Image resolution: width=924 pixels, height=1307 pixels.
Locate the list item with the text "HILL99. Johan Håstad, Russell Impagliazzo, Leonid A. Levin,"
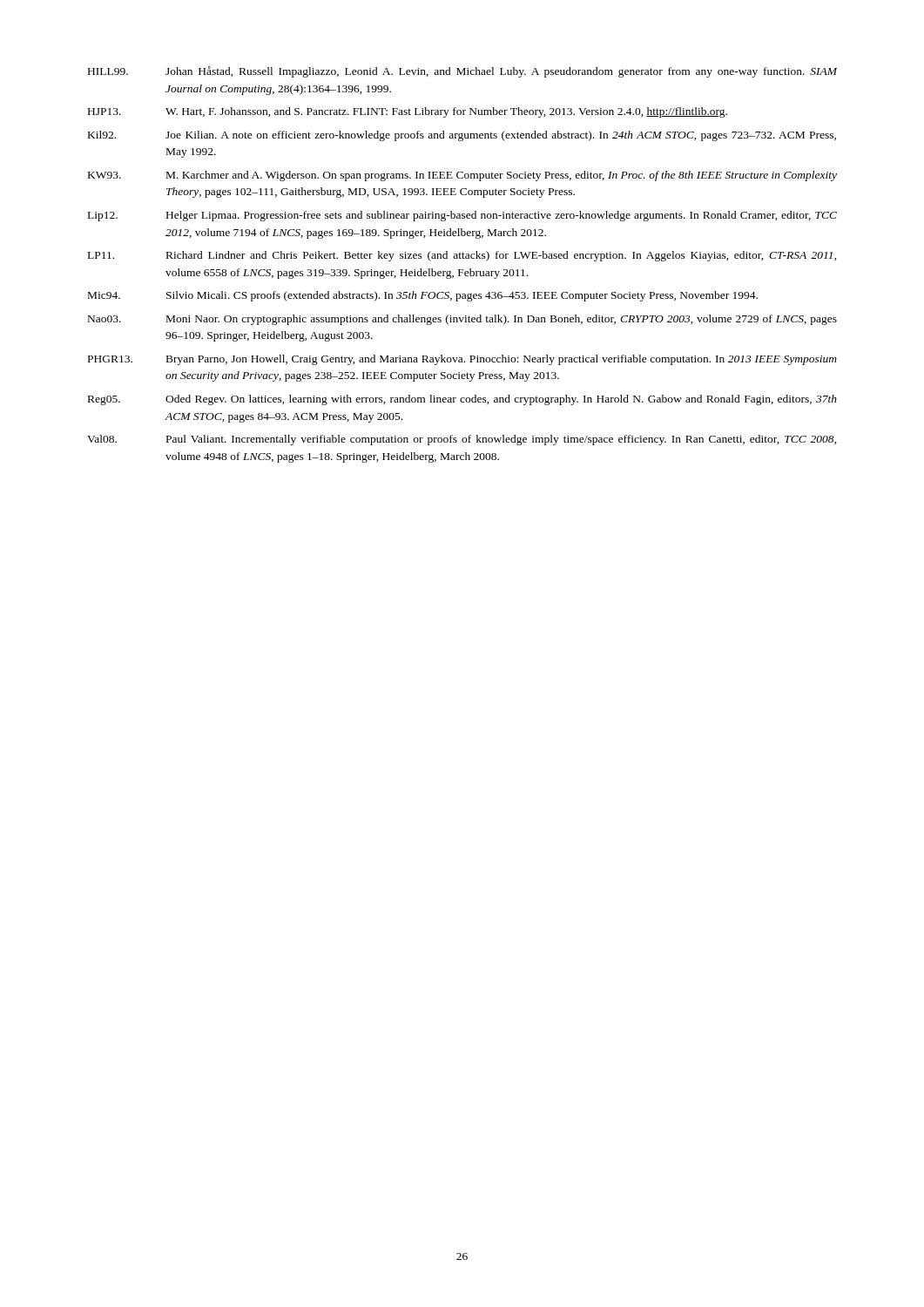coord(462,80)
